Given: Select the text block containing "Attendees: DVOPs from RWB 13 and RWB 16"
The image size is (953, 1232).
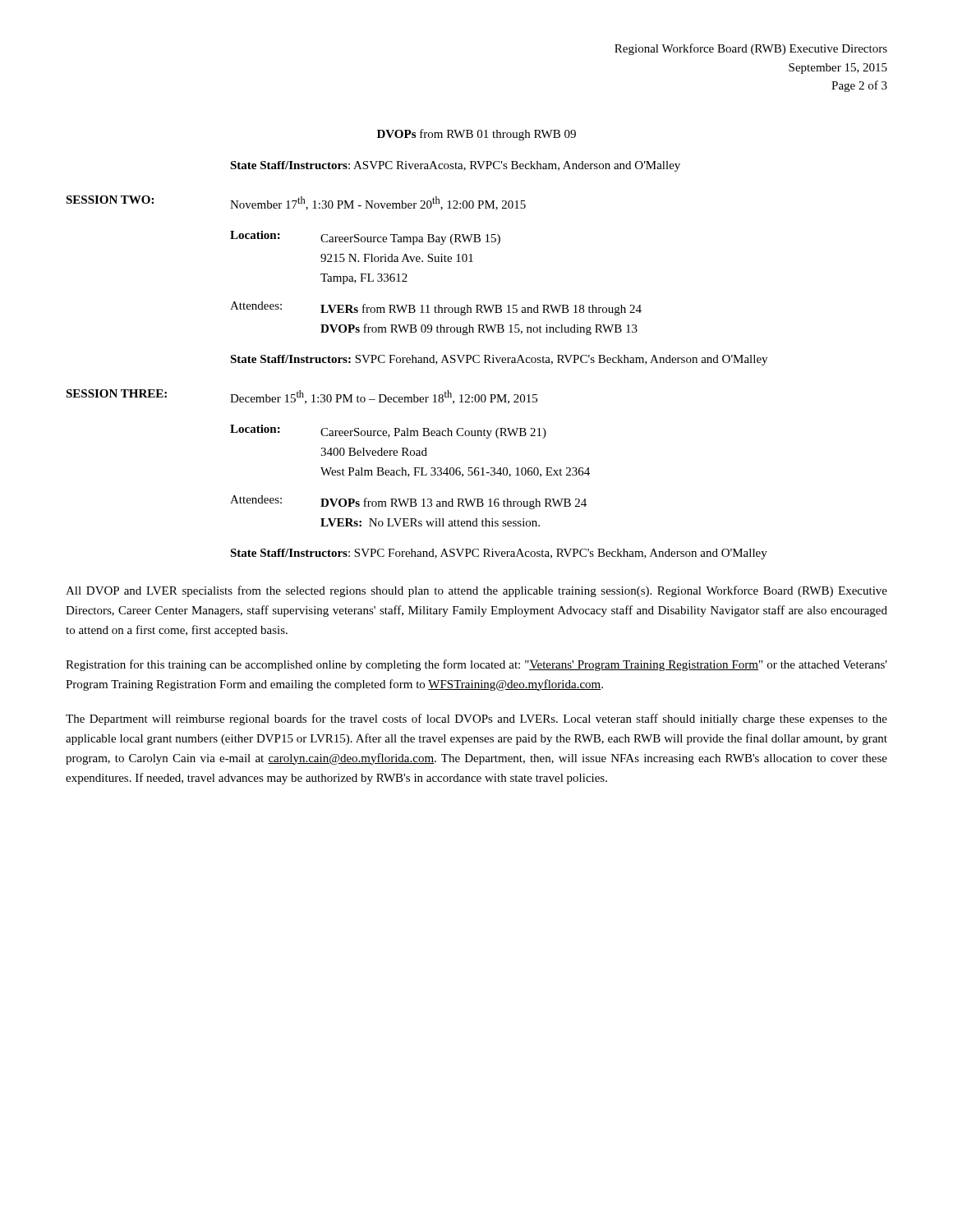Looking at the screenshot, I should pyautogui.click(x=408, y=513).
